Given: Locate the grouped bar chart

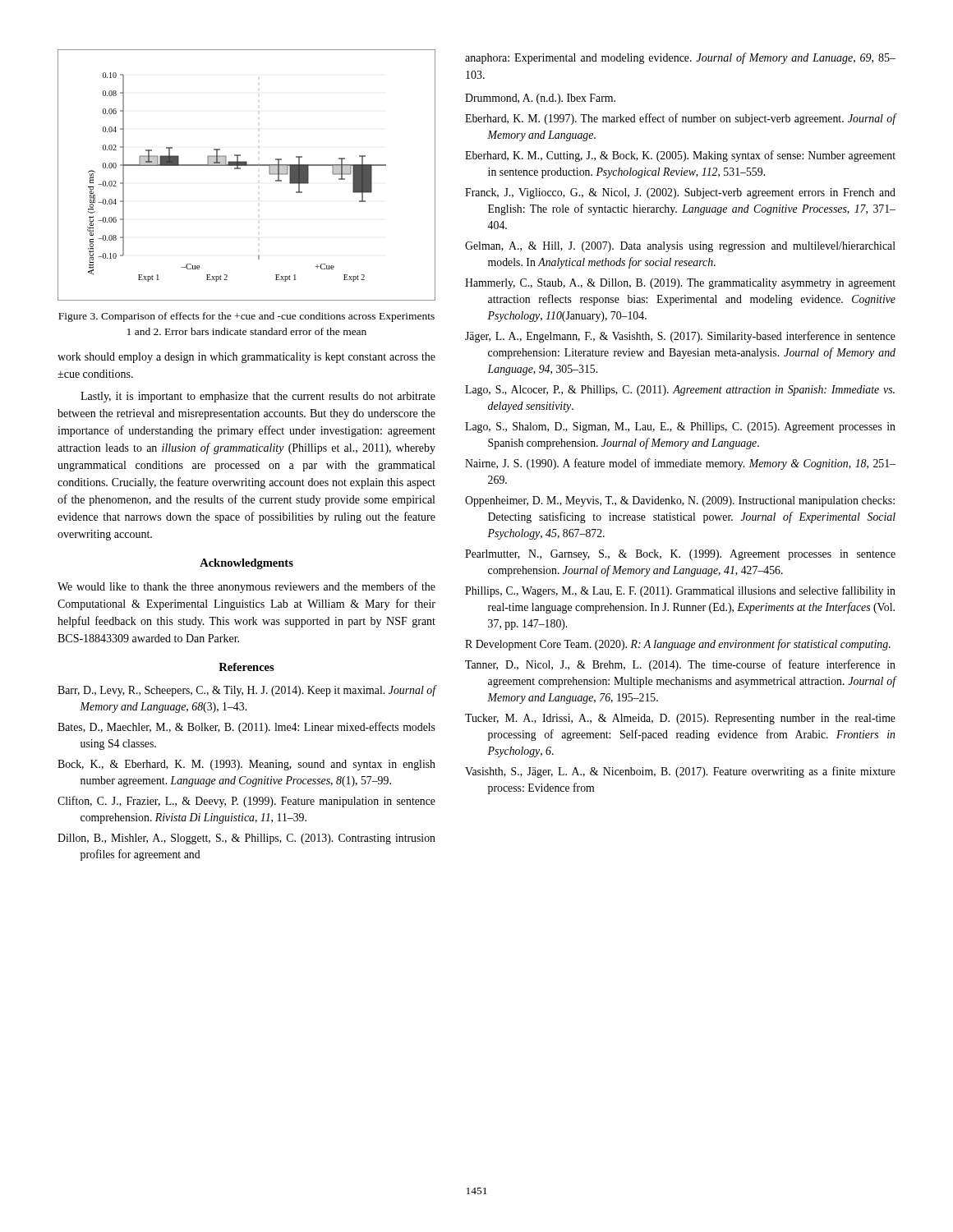Looking at the screenshot, I should pyautogui.click(x=246, y=195).
